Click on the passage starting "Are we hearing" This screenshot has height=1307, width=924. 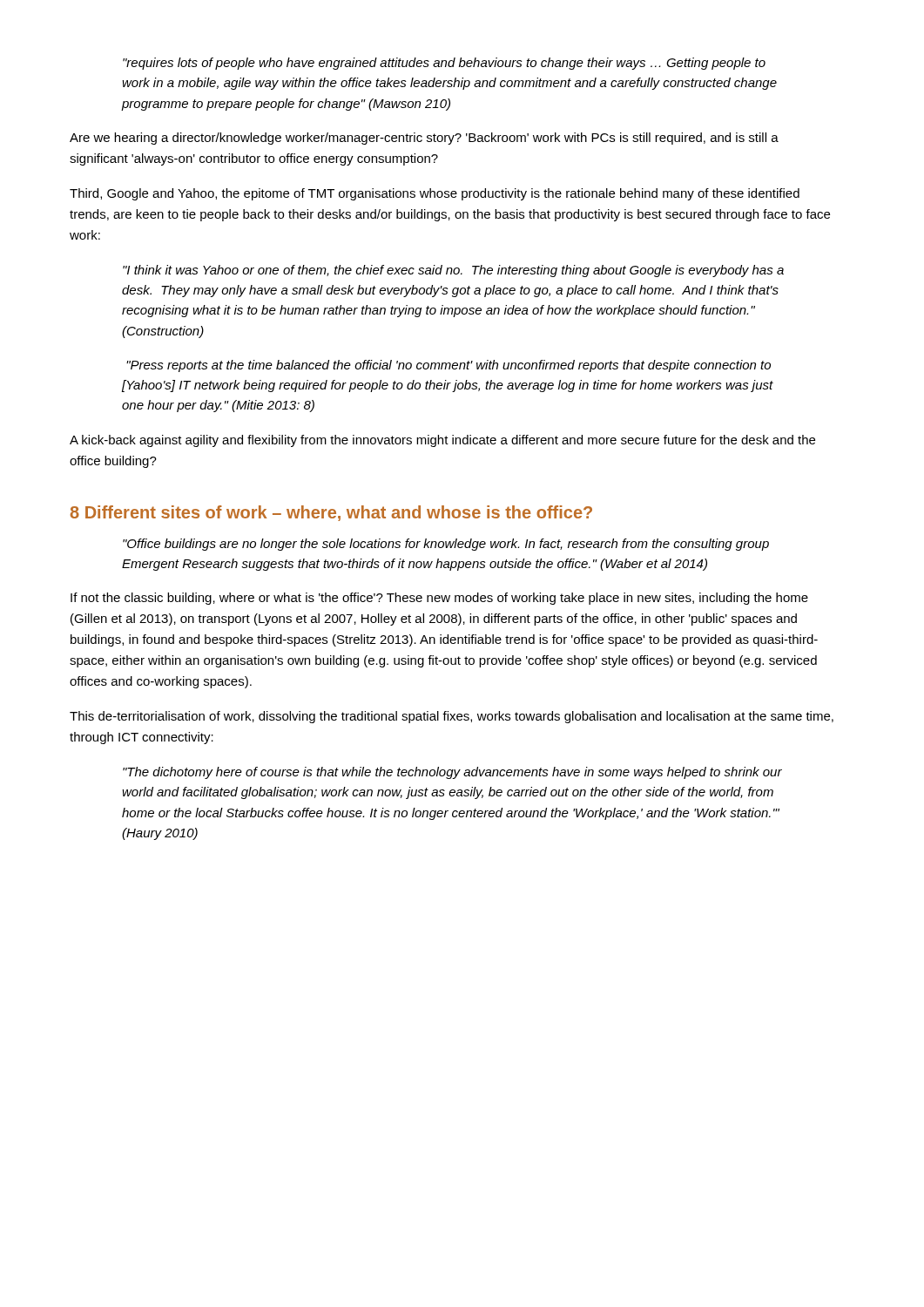[424, 147]
